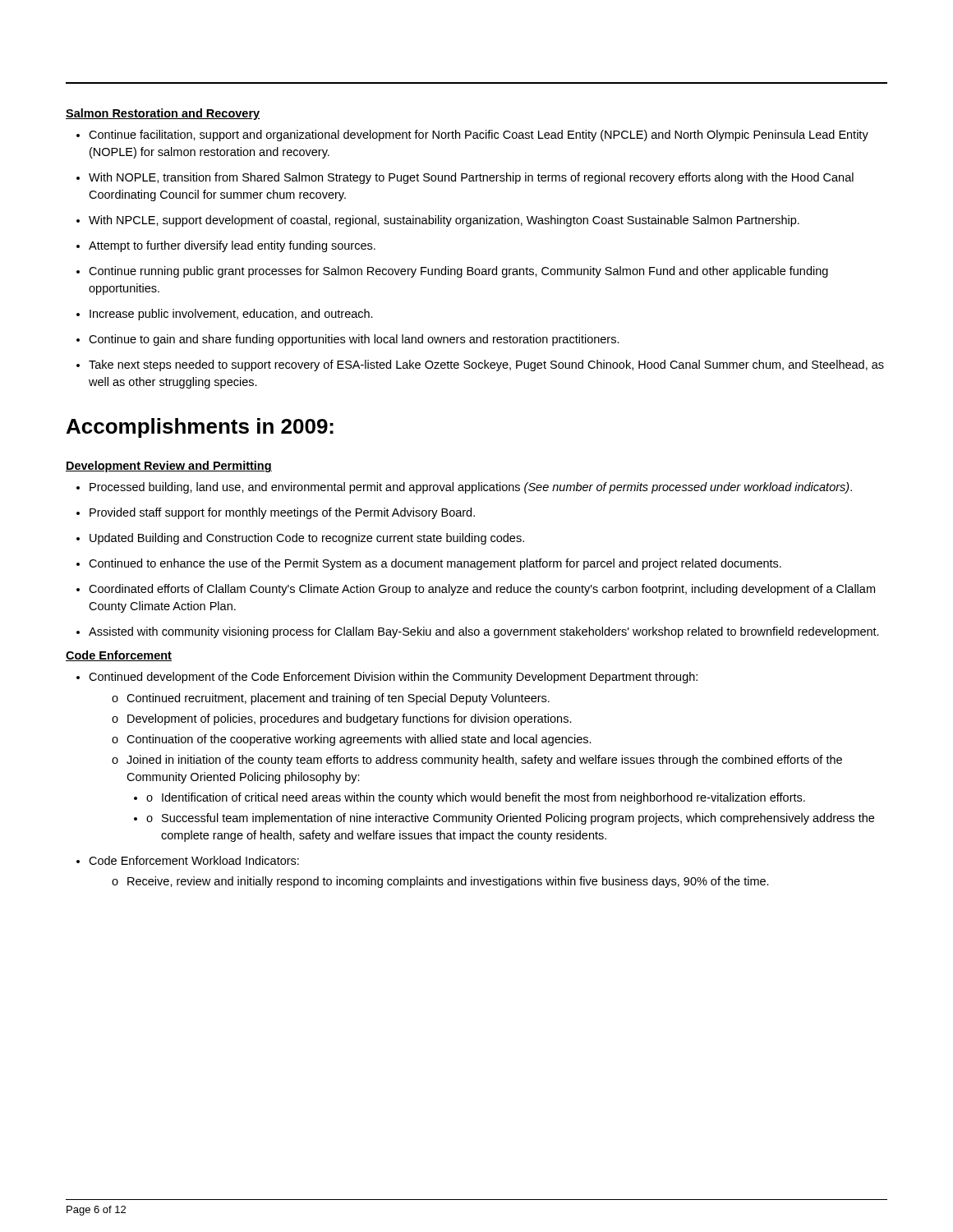Where is the passage that starts "Processed building, land use, and environmental permit"?
The height and width of the screenshot is (1232, 953).
pos(476,488)
